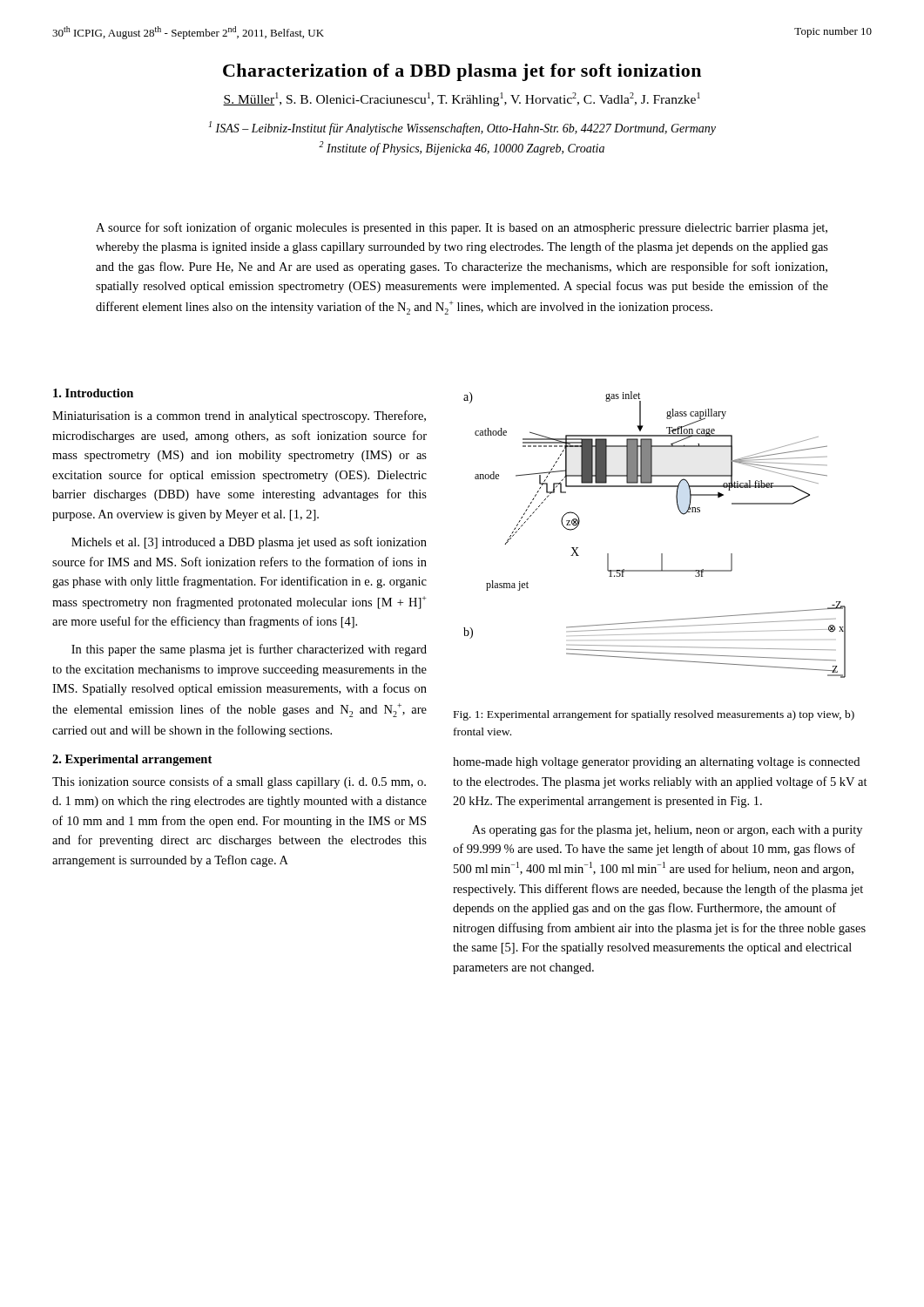Find the region starting "Fig. 1: Experimental"
The height and width of the screenshot is (1307, 924).
pyautogui.click(x=654, y=723)
